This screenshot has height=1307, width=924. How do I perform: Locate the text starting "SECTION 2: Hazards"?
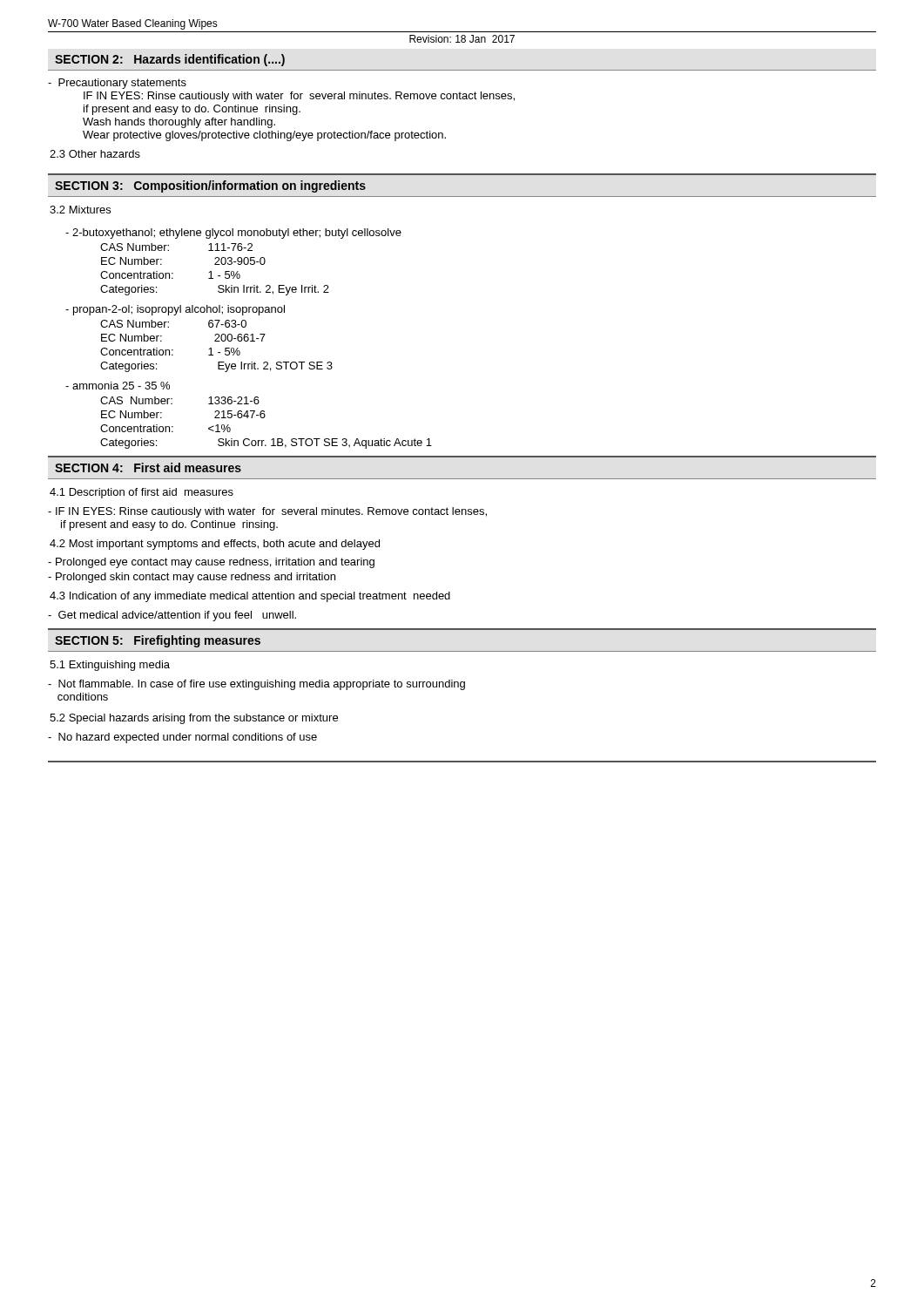point(170,59)
